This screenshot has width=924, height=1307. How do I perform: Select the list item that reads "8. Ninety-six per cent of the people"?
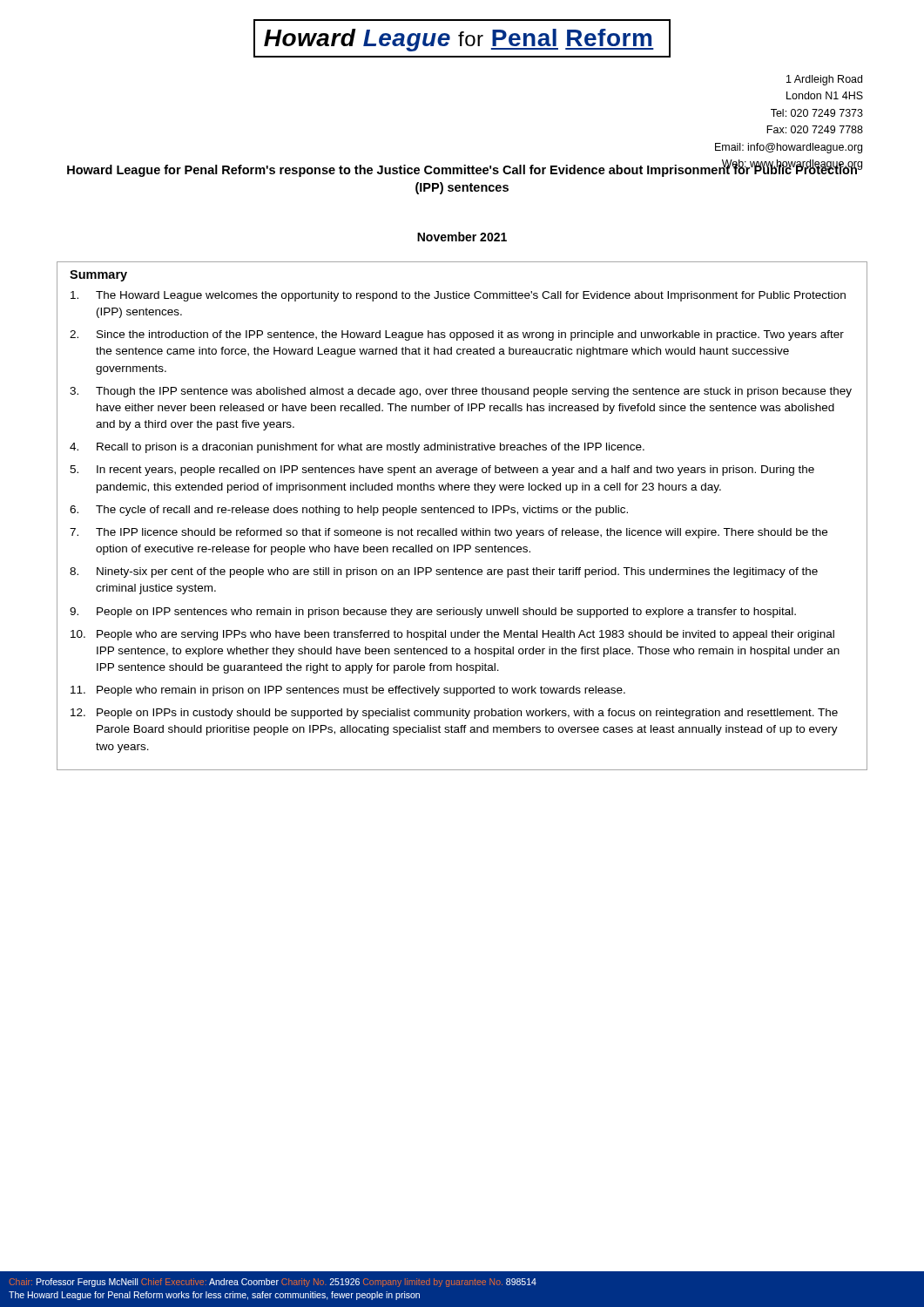click(462, 580)
